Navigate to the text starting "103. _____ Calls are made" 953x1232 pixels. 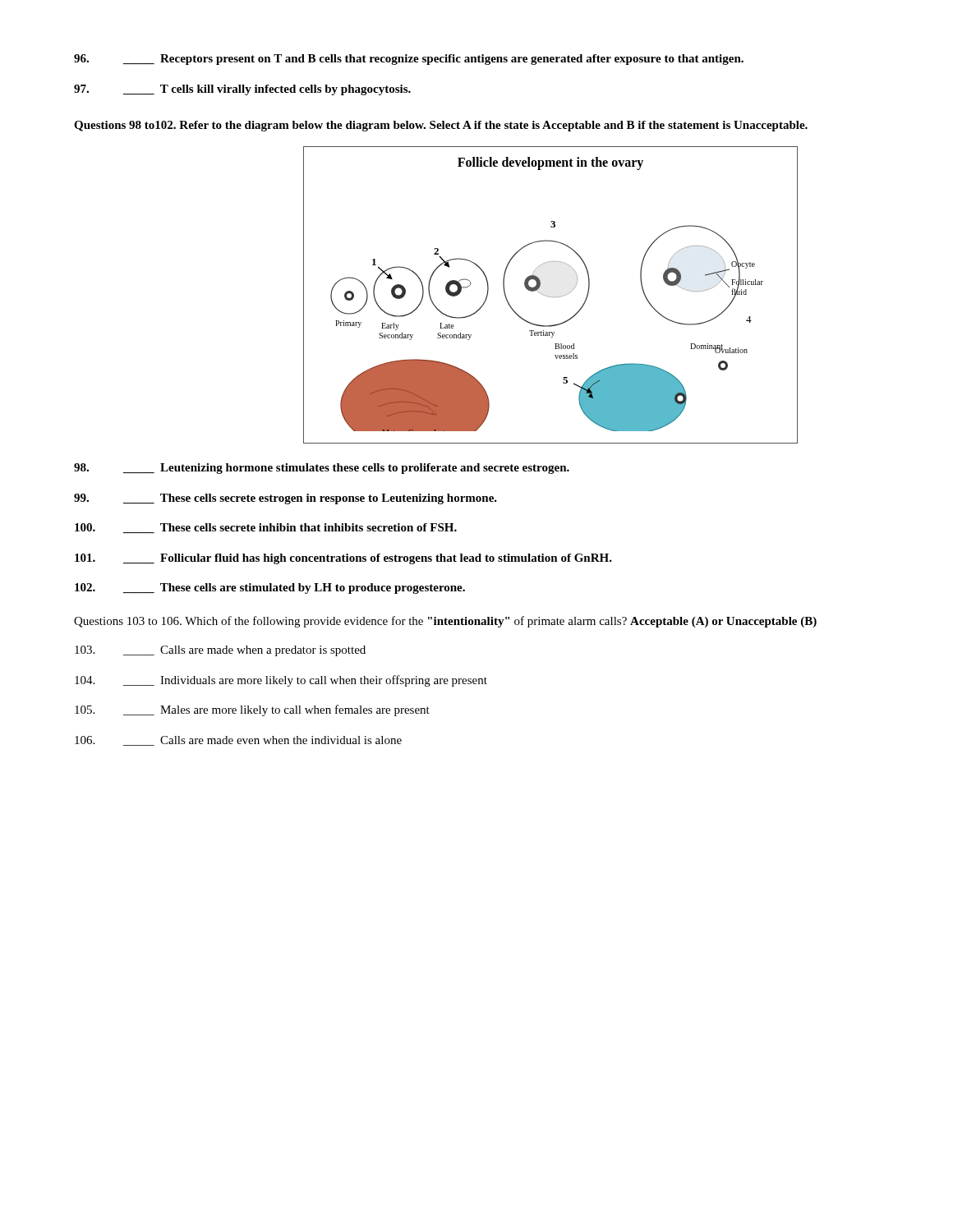tap(220, 651)
